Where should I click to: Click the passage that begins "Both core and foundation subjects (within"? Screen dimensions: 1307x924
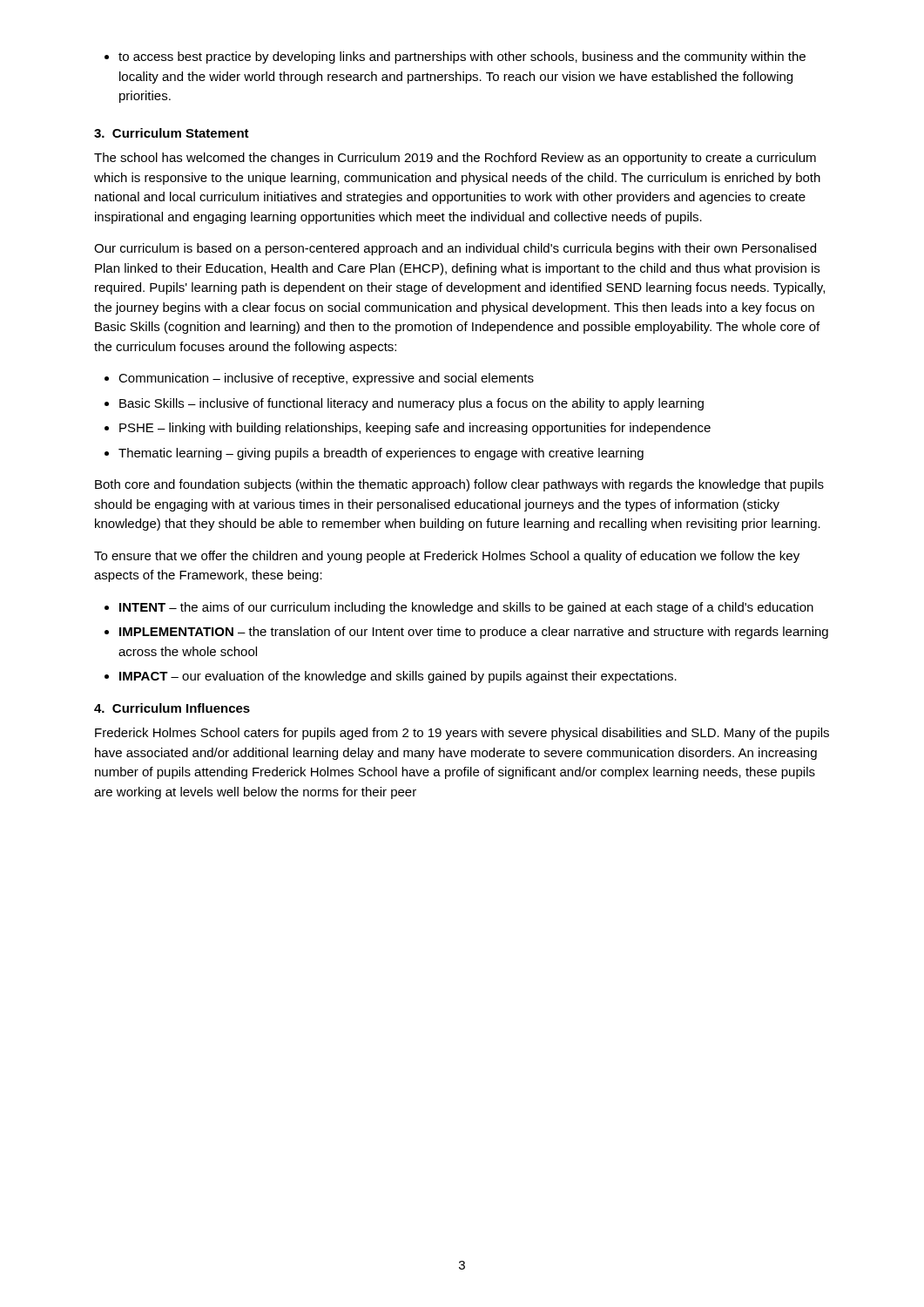[459, 504]
